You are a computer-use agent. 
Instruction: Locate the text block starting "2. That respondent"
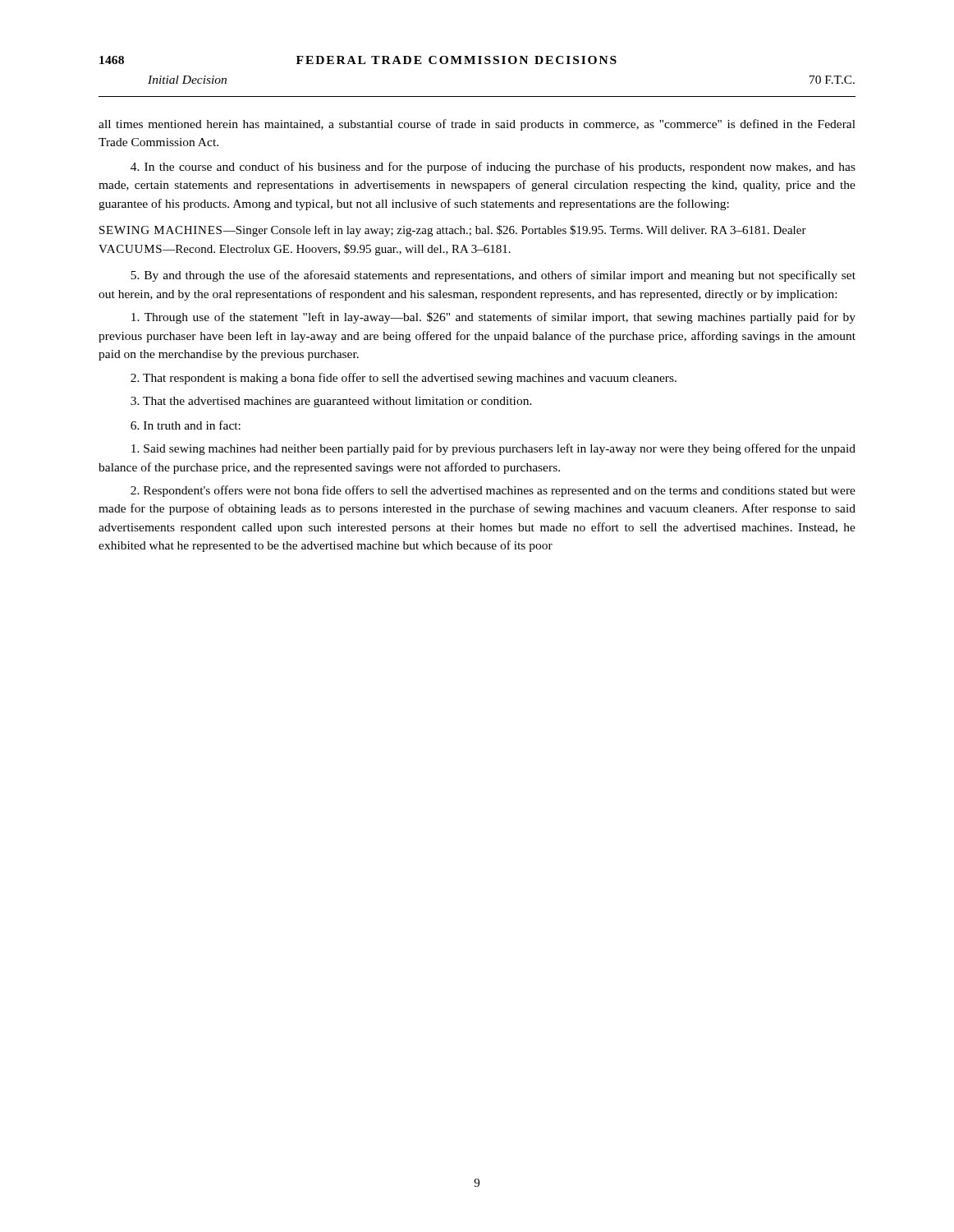[477, 378]
